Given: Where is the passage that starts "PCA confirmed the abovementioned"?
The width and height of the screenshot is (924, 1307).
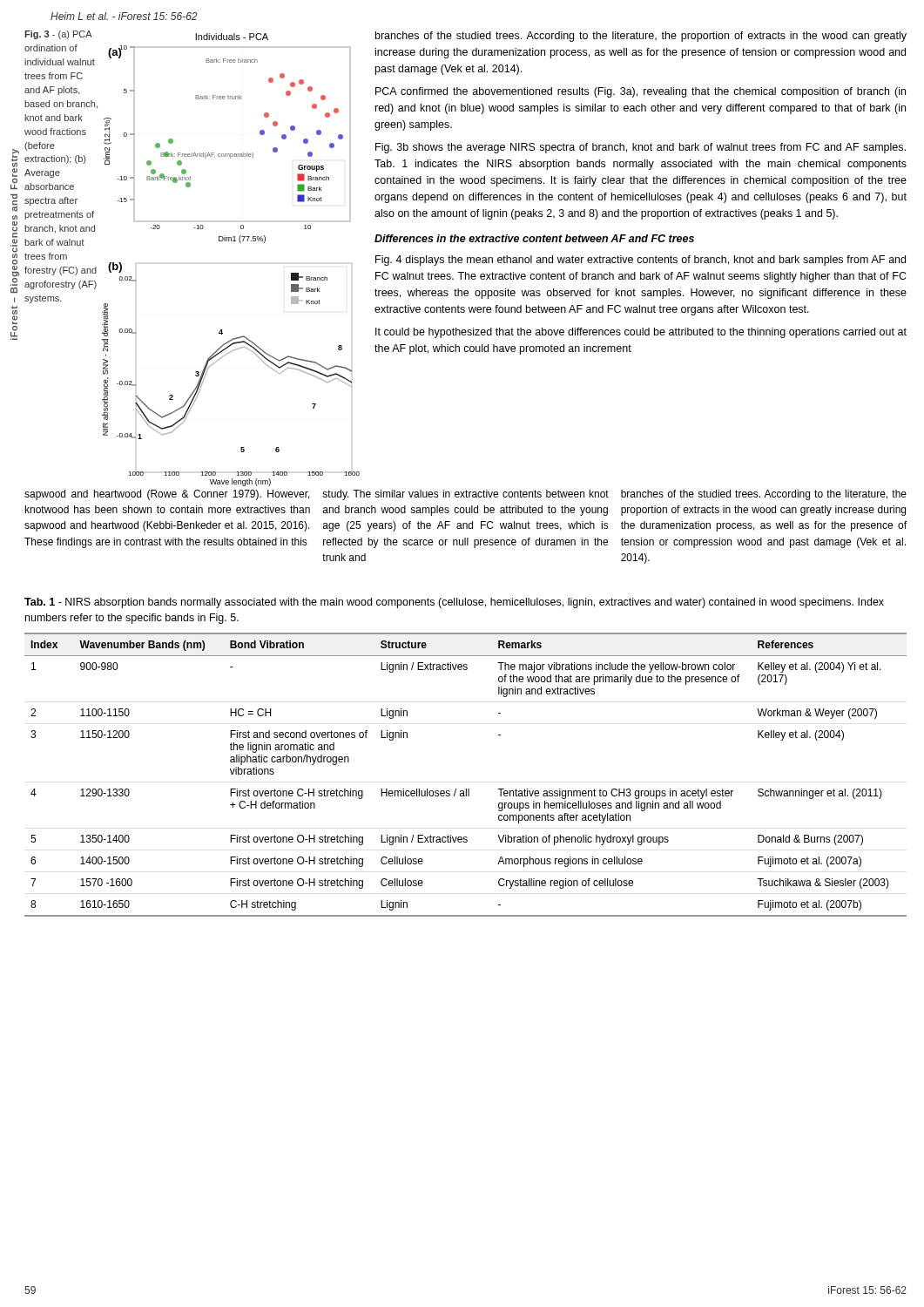Looking at the screenshot, I should click(x=641, y=108).
